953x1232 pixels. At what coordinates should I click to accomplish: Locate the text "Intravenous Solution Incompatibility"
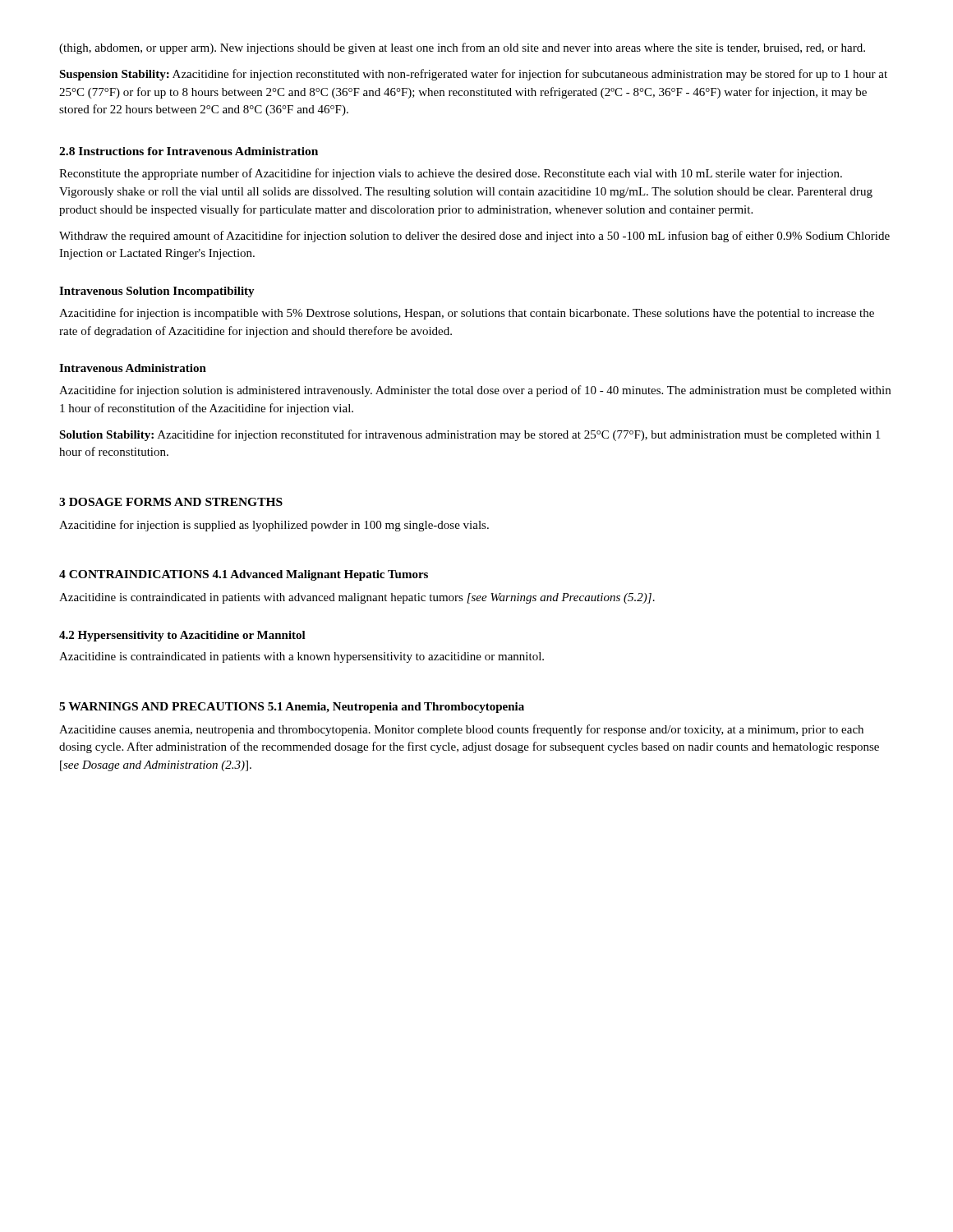(157, 291)
